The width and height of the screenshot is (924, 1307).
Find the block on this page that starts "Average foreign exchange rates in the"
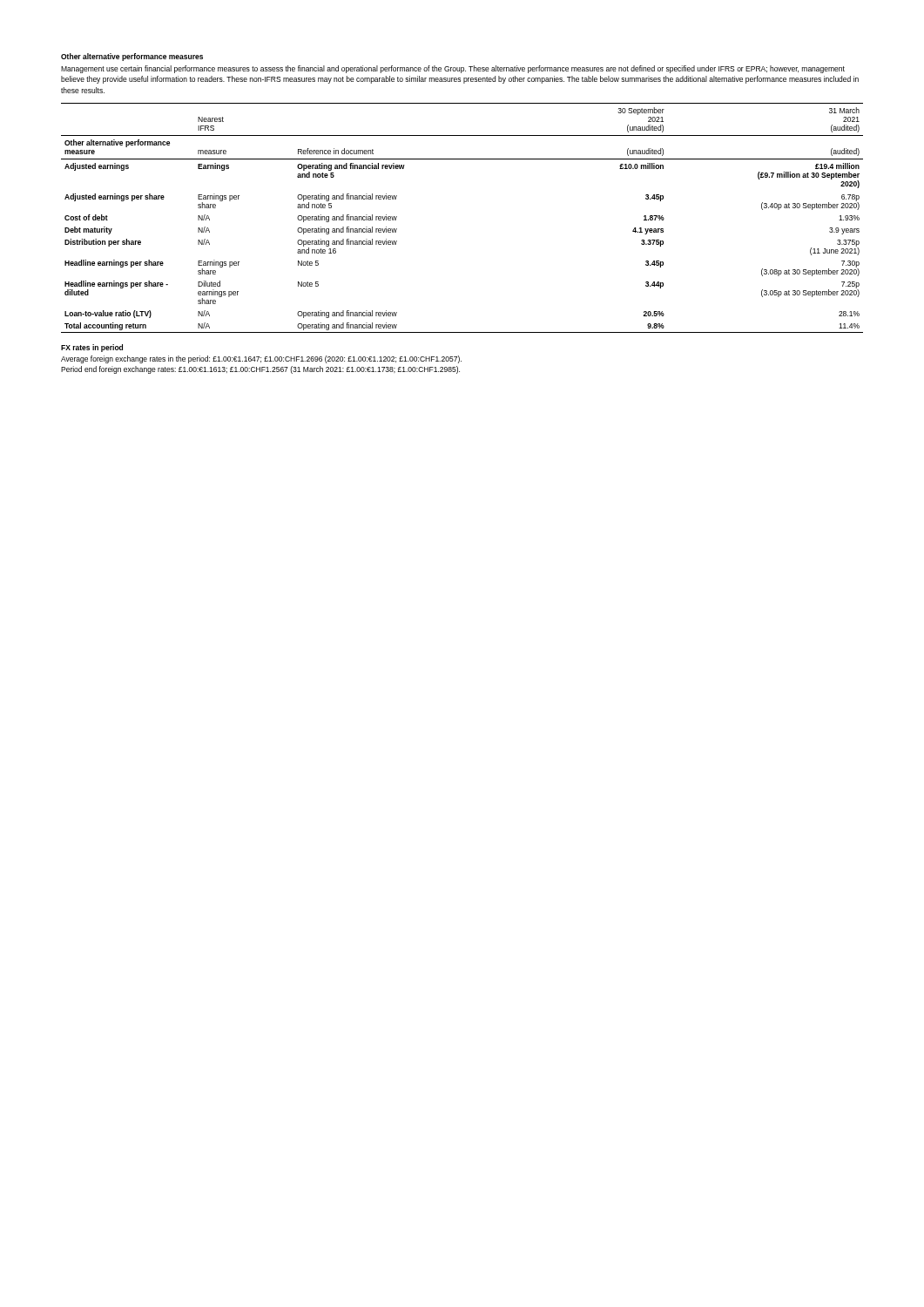262,364
